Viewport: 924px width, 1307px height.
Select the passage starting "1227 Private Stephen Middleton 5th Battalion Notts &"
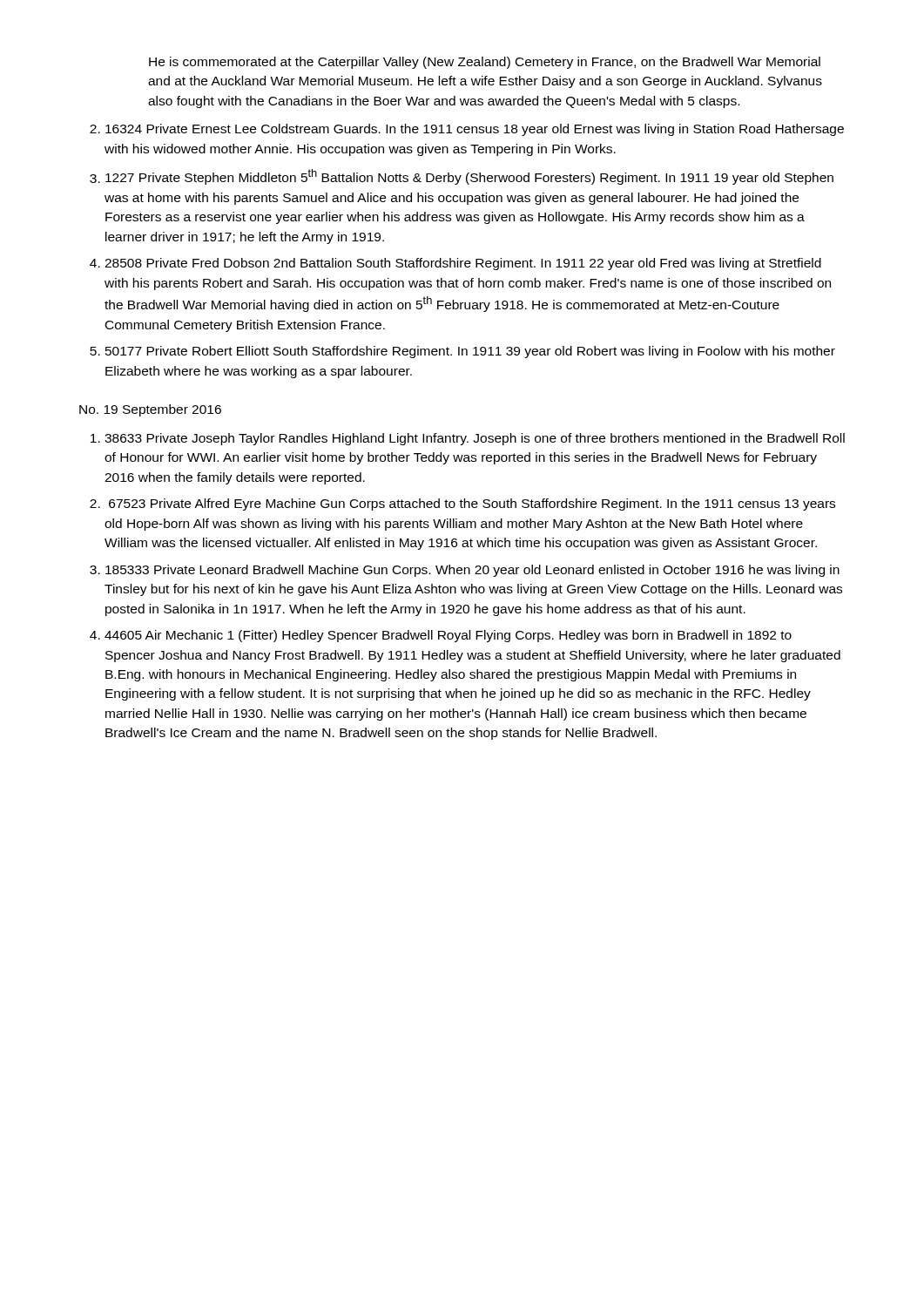[469, 205]
